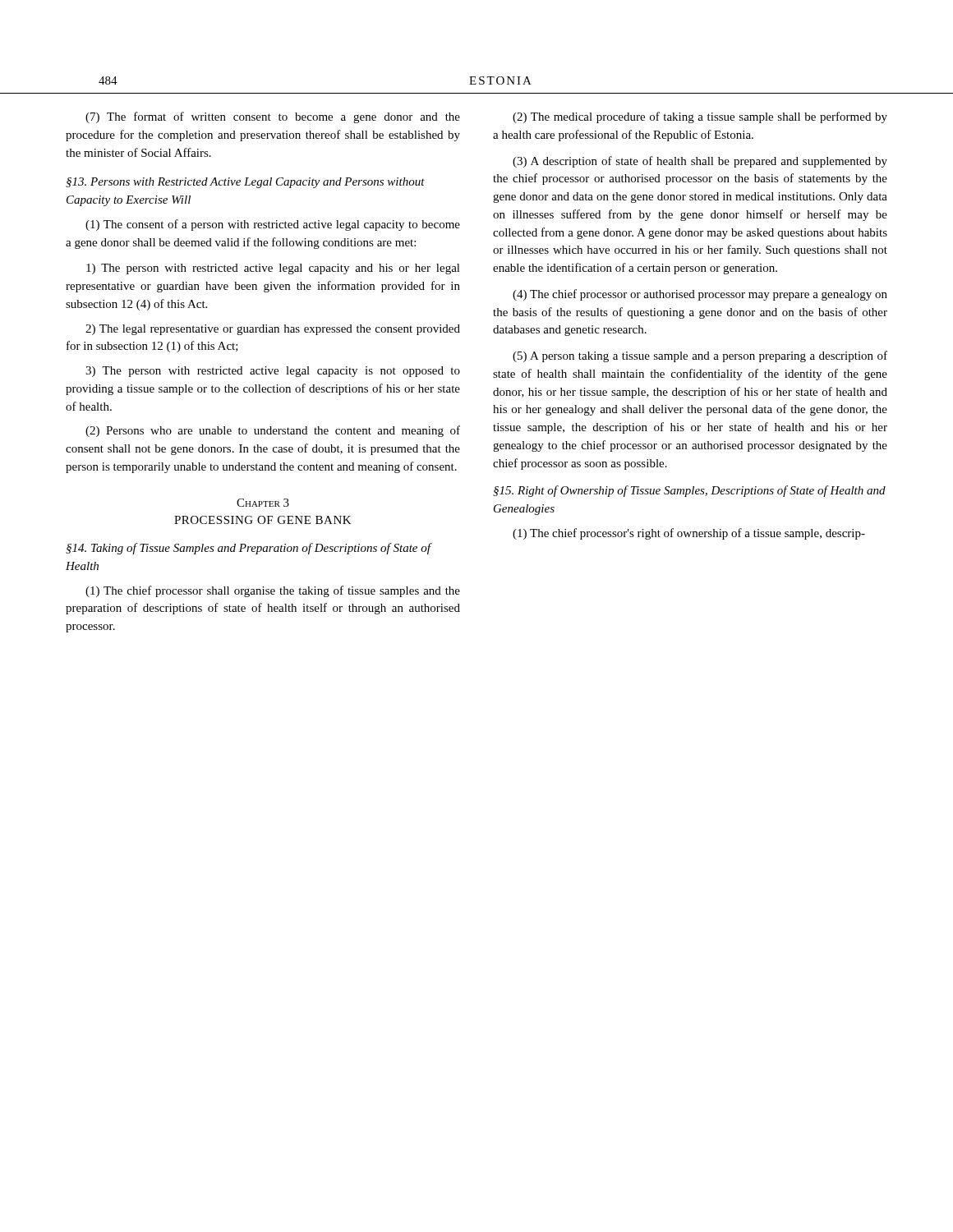The width and height of the screenshot is (953, 1232).
Task: Locate the block starting "(1) The chief processor's right of"
Action: point(690,534)
